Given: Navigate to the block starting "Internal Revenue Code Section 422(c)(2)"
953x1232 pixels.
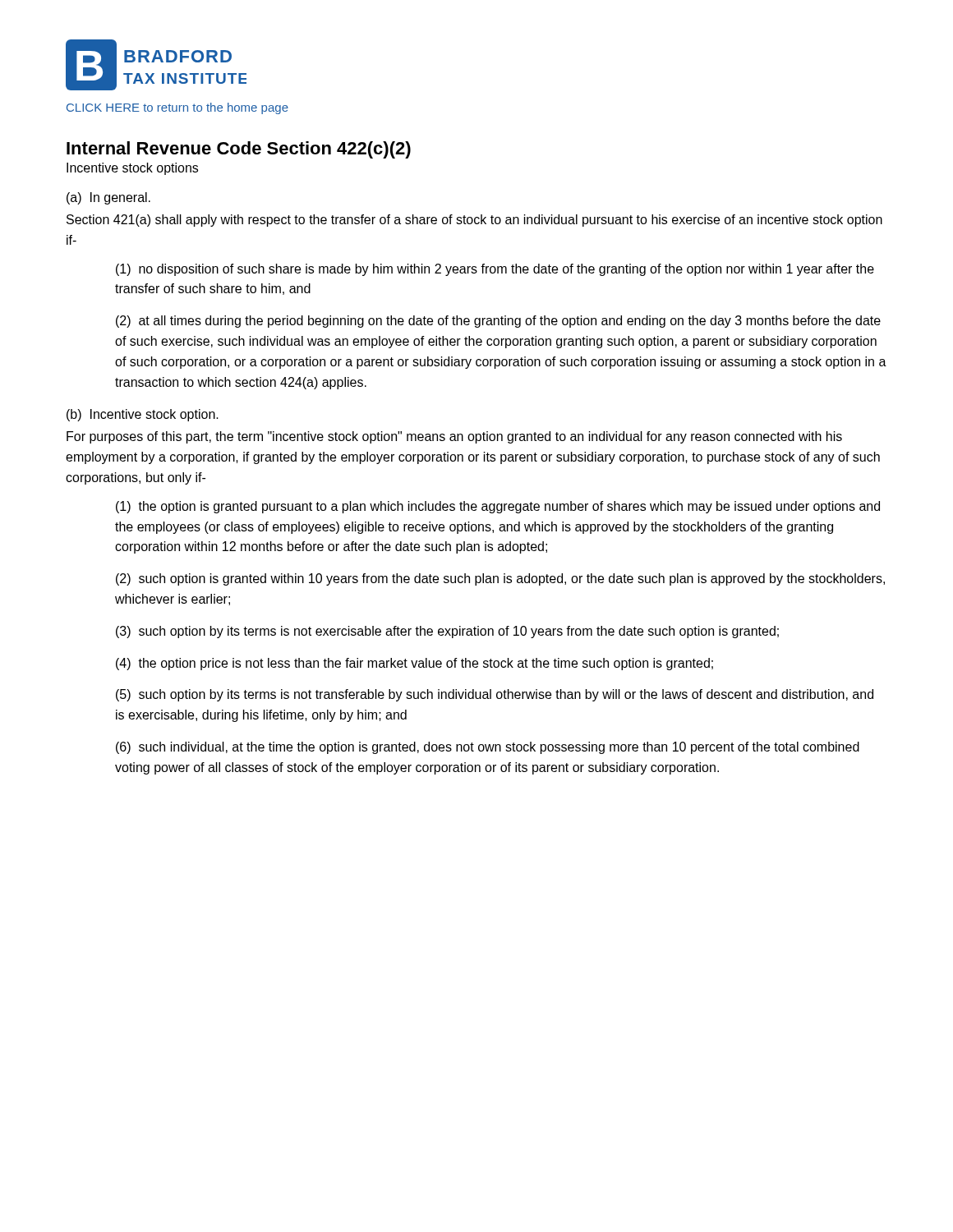Looking at the screenshot, I should tap(238, 148).
